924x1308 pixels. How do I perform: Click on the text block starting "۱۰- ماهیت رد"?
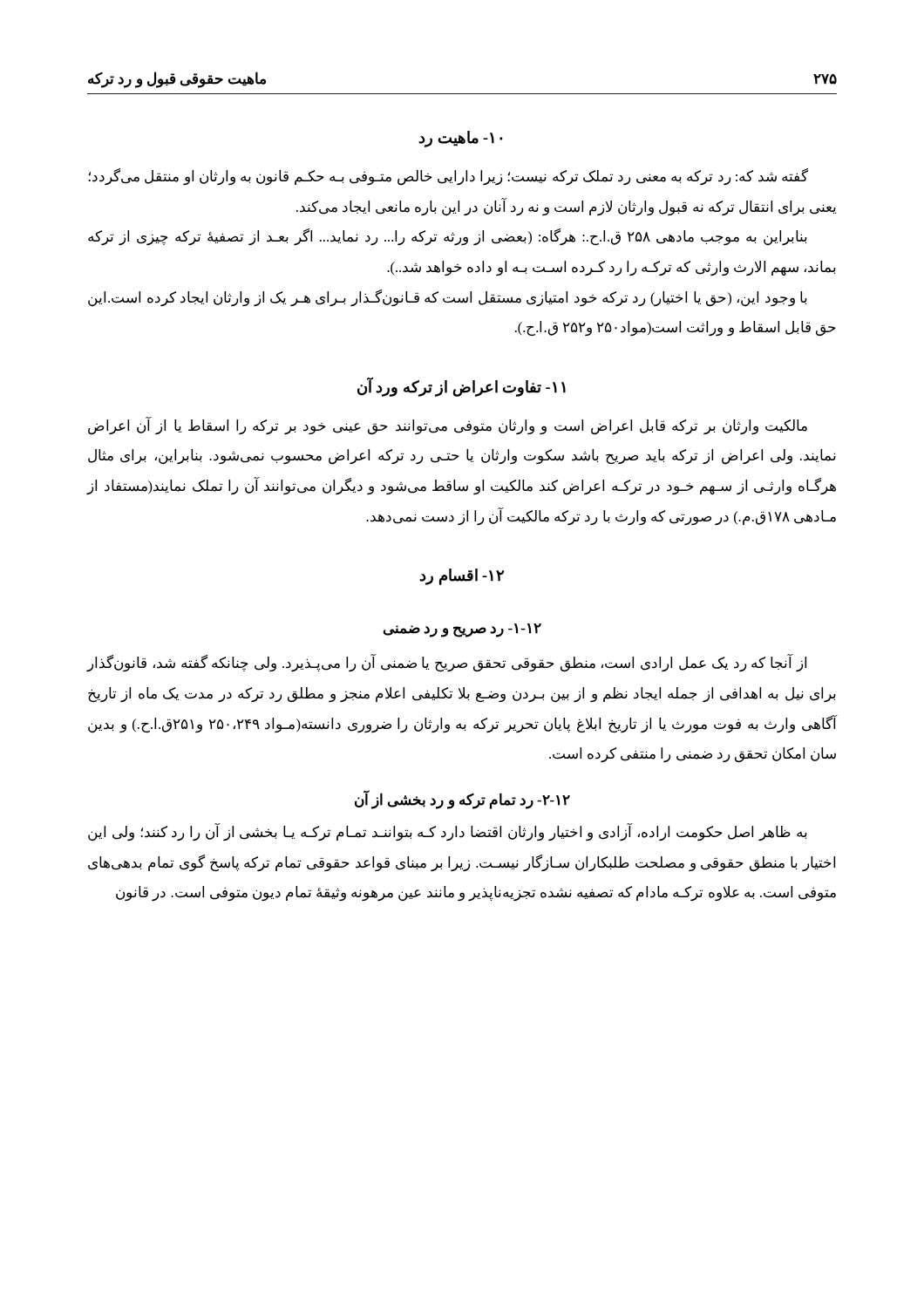(x=462, y=138)
